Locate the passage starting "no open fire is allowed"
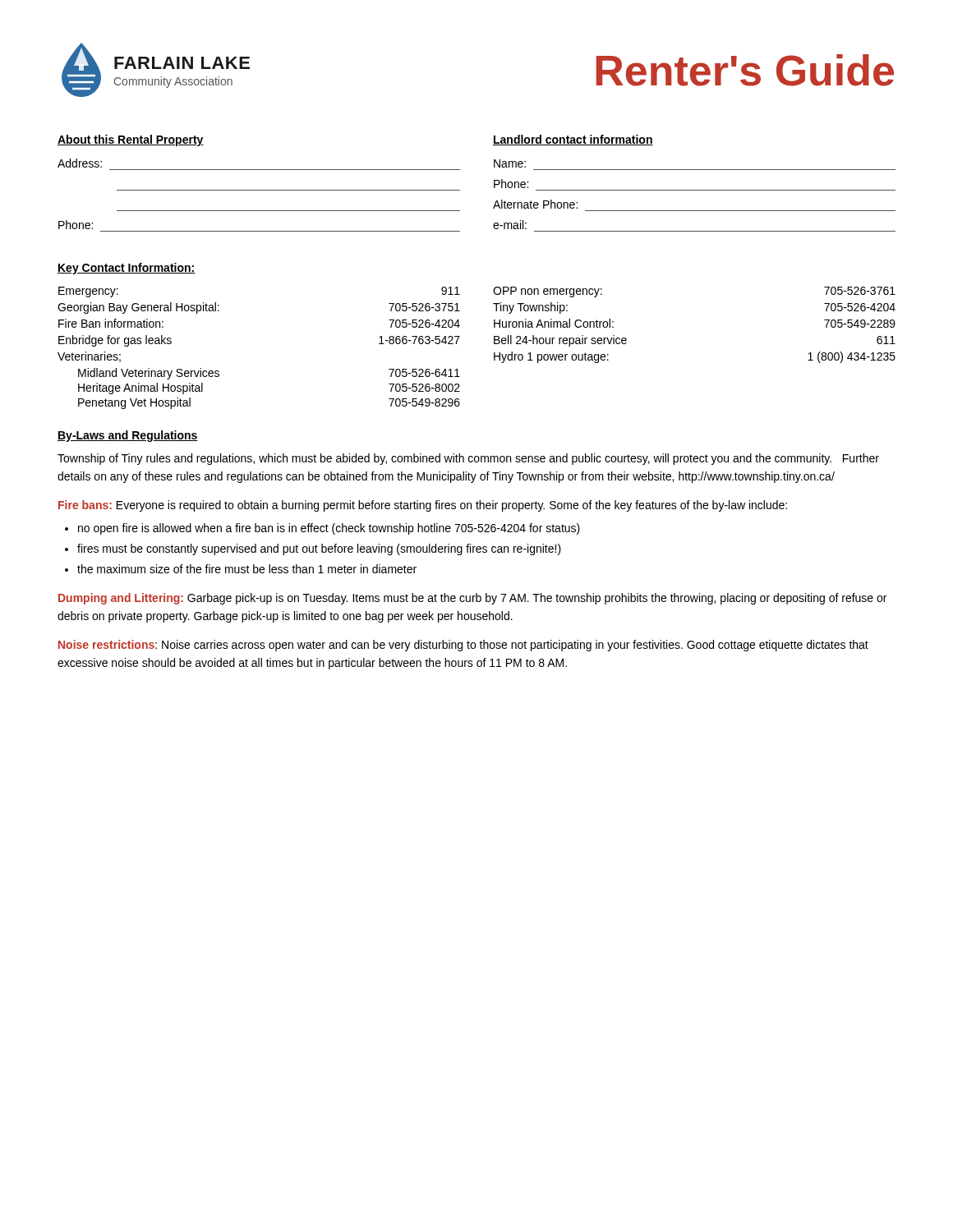Screen dimensions: 1232x953 click(329, 528)
